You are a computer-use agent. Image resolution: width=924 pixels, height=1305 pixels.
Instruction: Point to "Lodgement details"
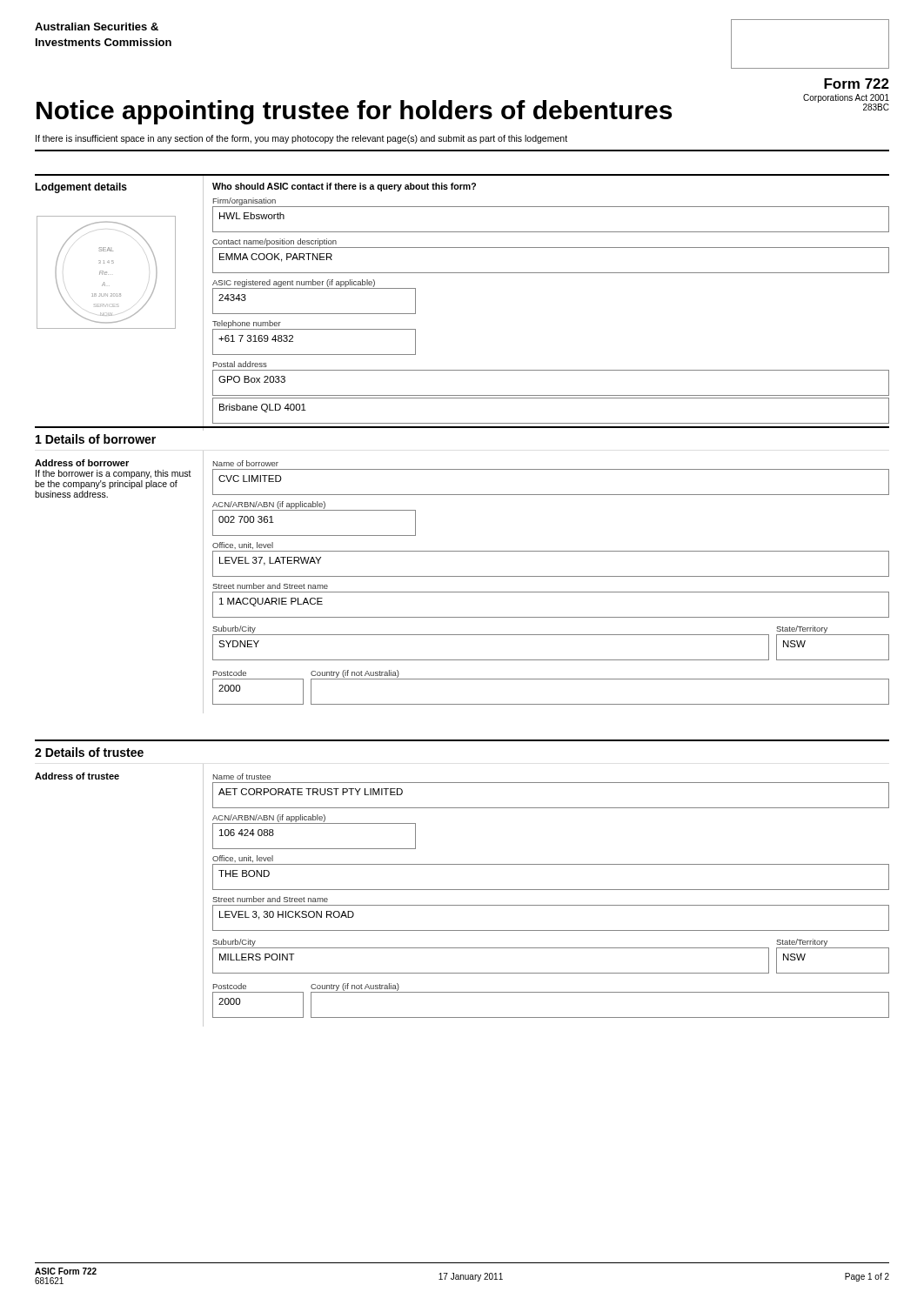click(81, 187)
